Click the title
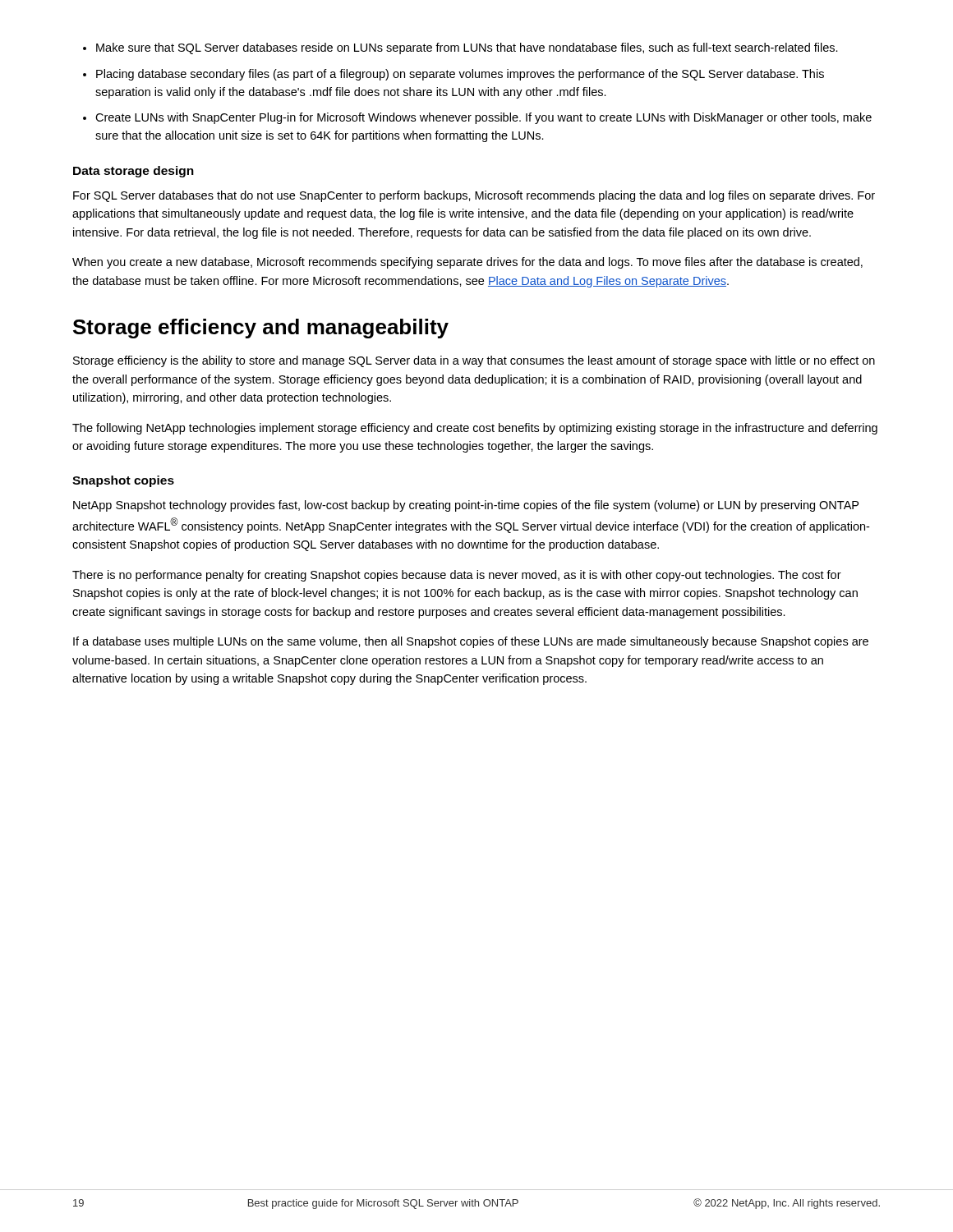This screenshot has height=1232, width=953. 260,327
